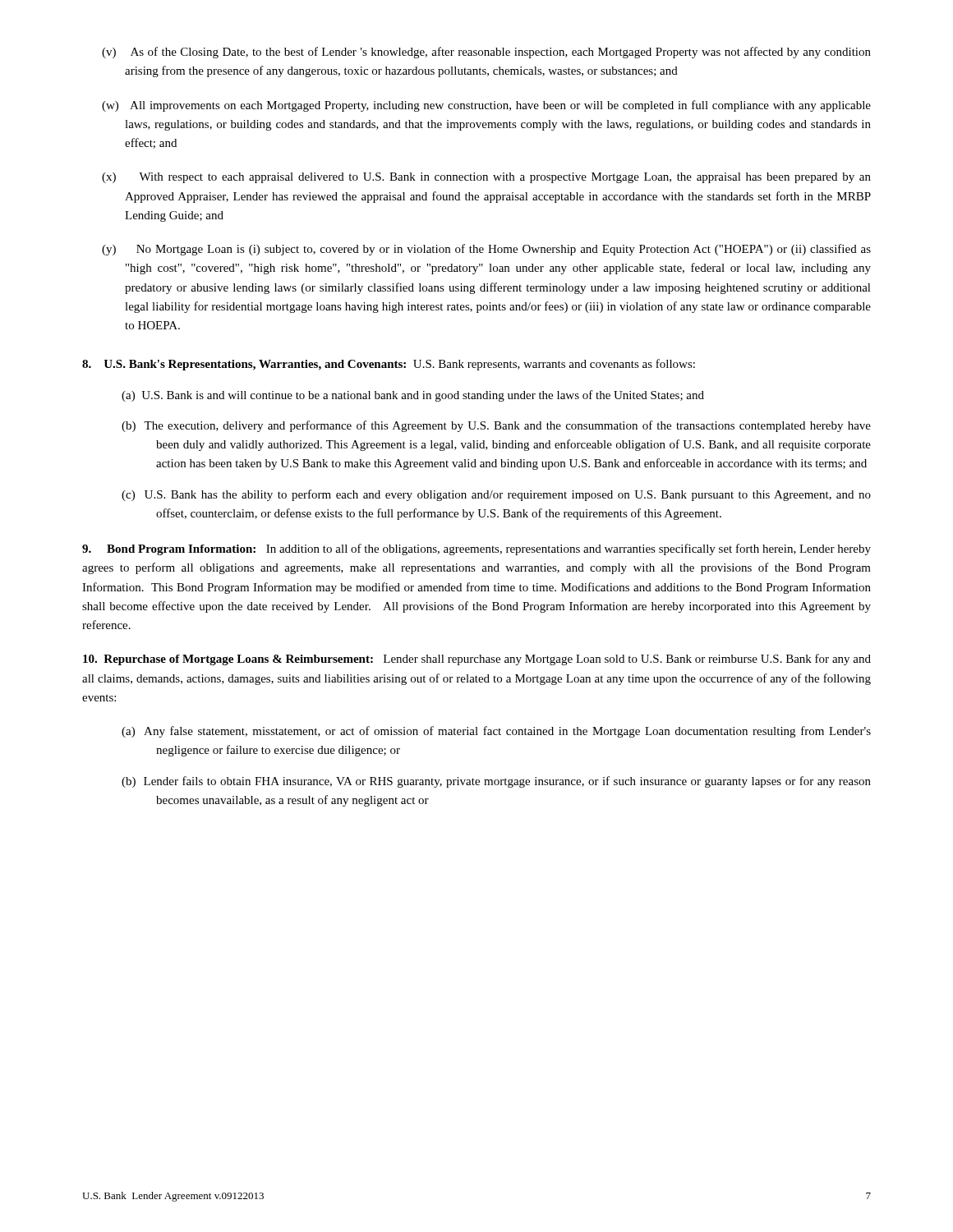Find the text block starting "Bond Program Information: In addition to all"
This screenshot has width=953, height=1232.
coord(476,587)
